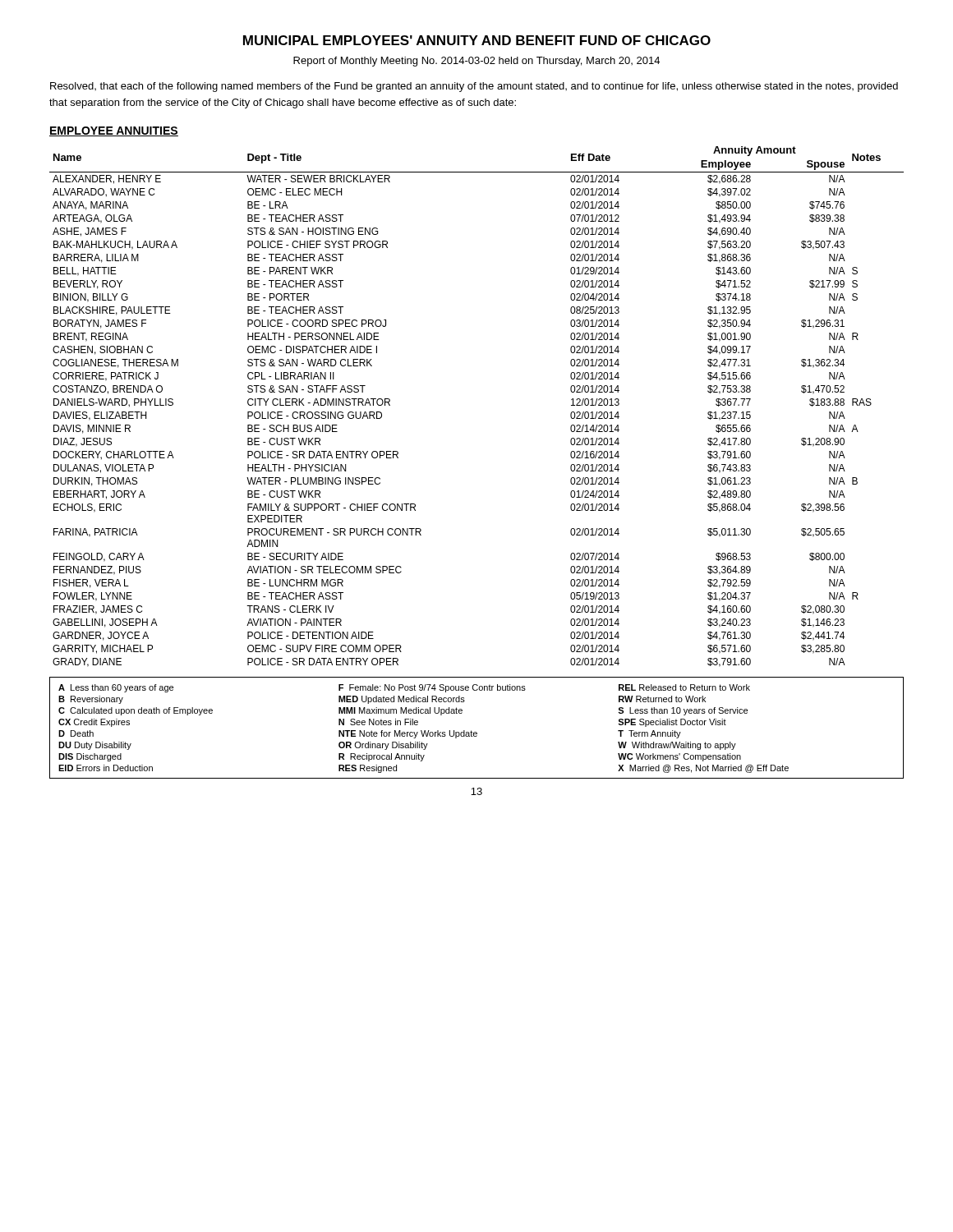This screenshot has width=953, height=1232.
Task: Where is the title that starts "MUNICIPAL EMPLOYEES' ANNUITY"?
Action: pos(476,41)
